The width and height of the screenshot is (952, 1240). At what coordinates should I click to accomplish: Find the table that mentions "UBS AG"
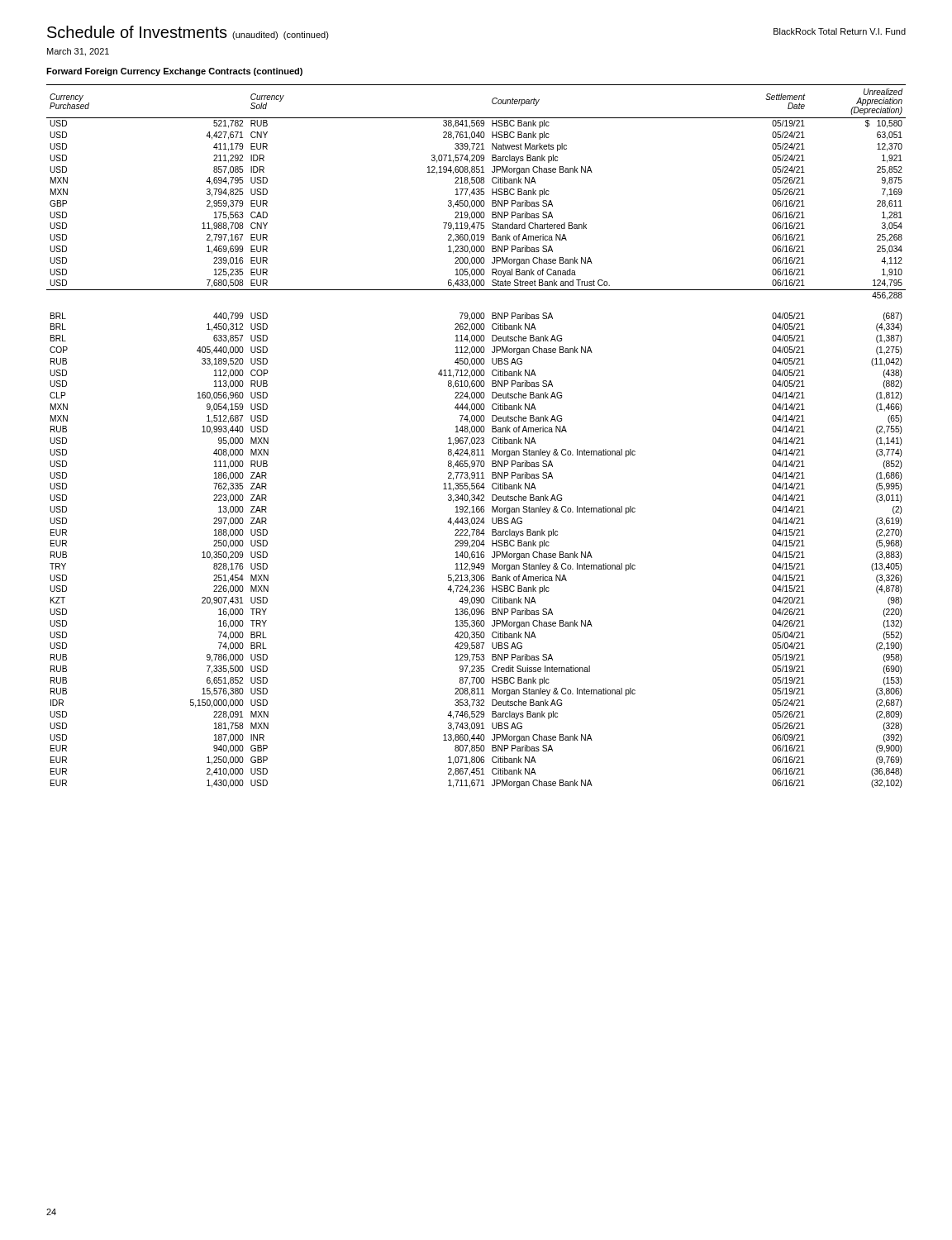pyautogui.click(x=476, y=437)
